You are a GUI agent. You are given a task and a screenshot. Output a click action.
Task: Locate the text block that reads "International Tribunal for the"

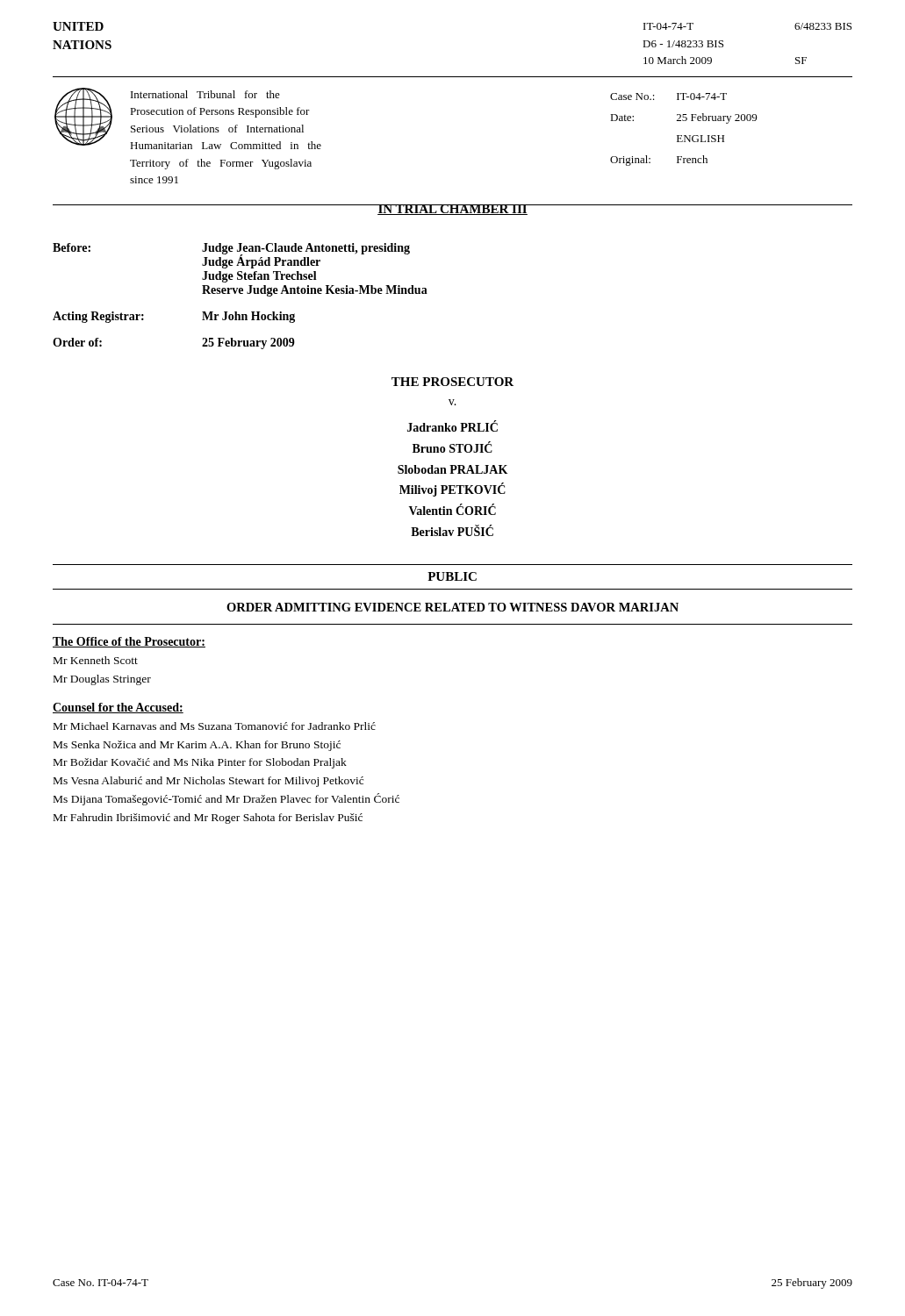click(x=226, y=137)
